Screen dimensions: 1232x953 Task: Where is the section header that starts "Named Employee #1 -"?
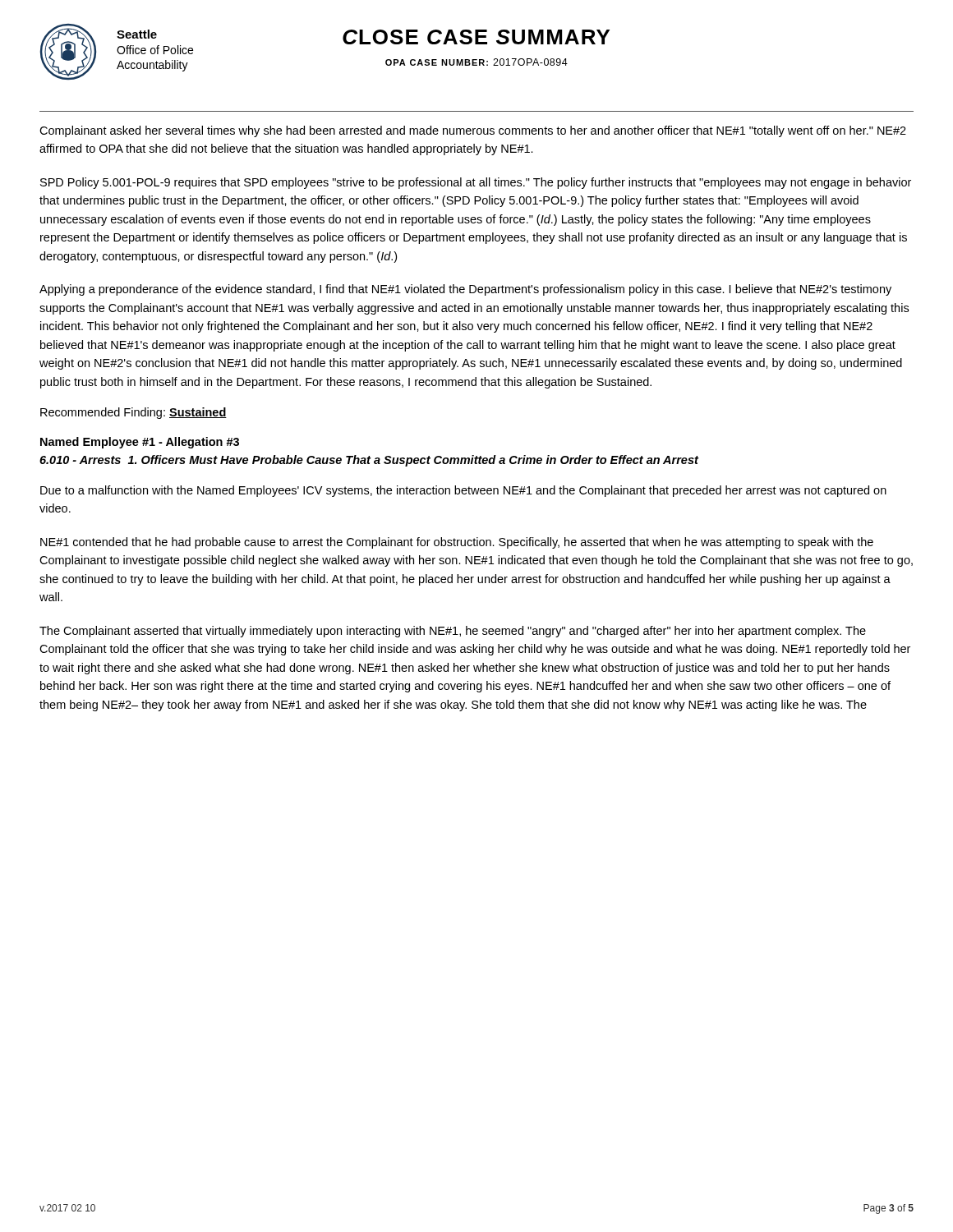pyautogui.click(x=140, y=442)
